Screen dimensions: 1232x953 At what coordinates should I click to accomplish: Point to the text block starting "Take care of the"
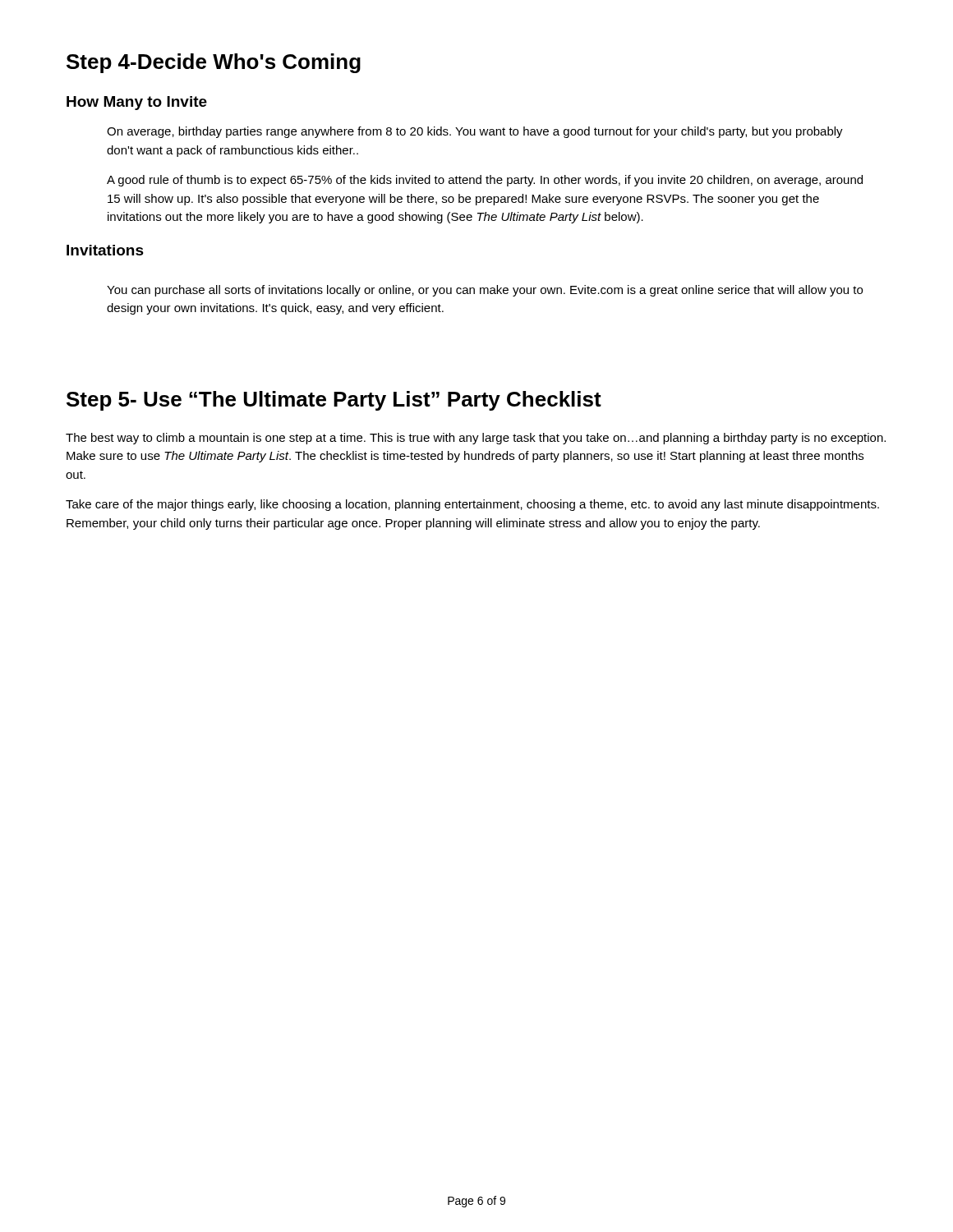point(473,513)
